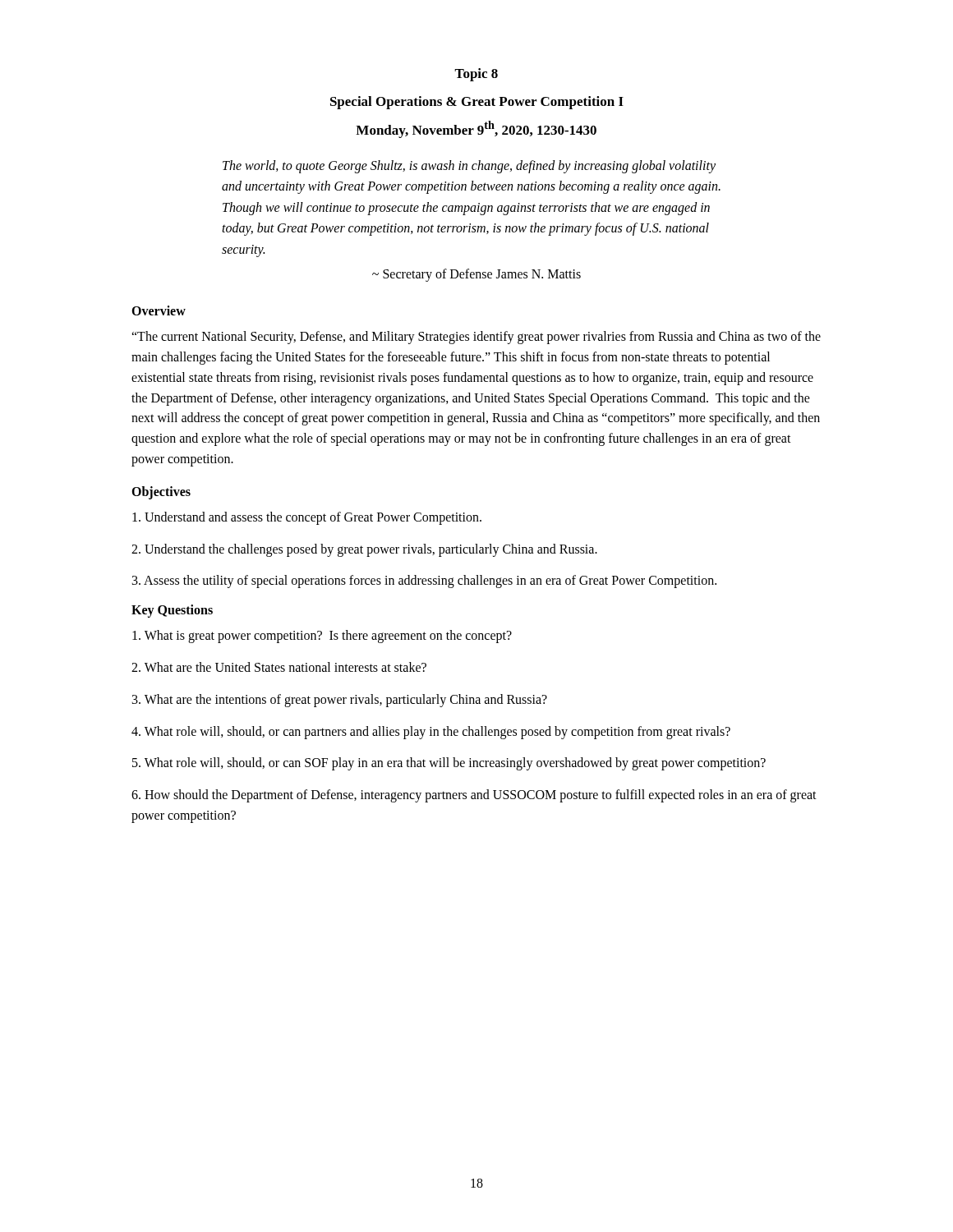
Task: Locate the text starting "4. What role will, should, or can partners"
Action: point(431,731)
